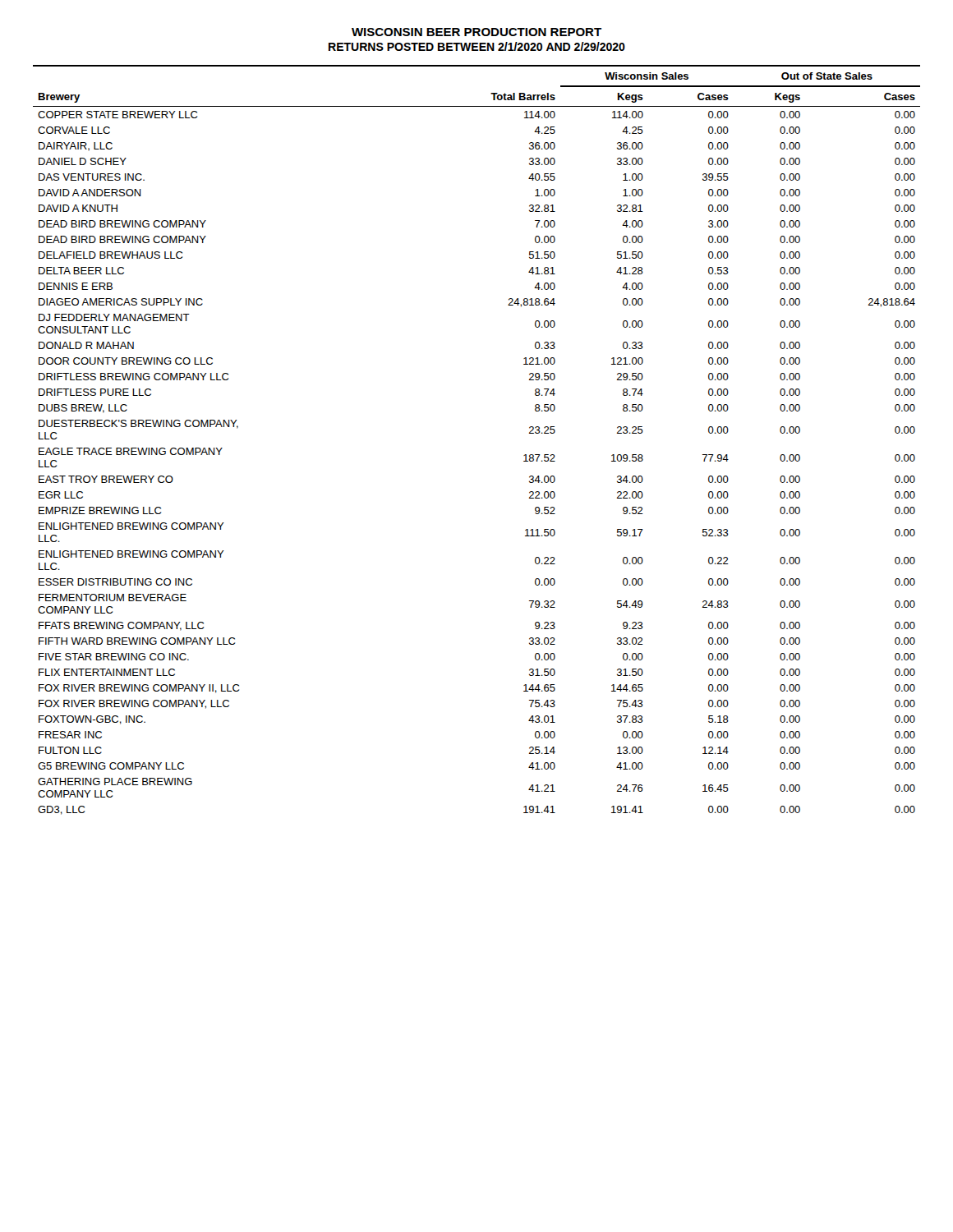953x1232 pixels.
Task: Select the text block starting "WISCONSIN BEER PRODUCTION REPORT"
Action: pyautogui.click(x=476, y=32)
